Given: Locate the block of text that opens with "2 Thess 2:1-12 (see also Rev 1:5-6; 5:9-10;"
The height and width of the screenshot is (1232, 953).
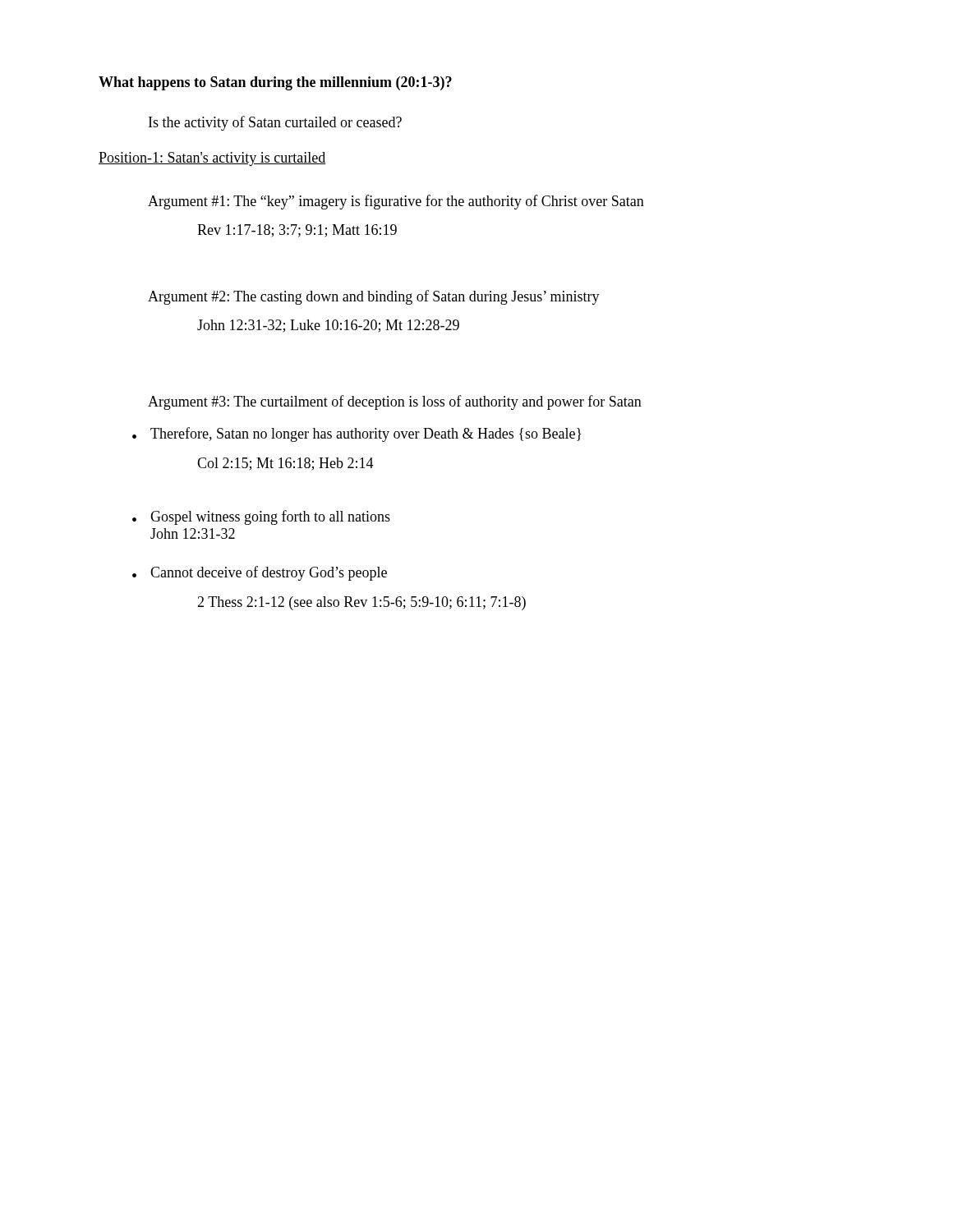Looking at the screenshot, I should [x=362, y=602].
